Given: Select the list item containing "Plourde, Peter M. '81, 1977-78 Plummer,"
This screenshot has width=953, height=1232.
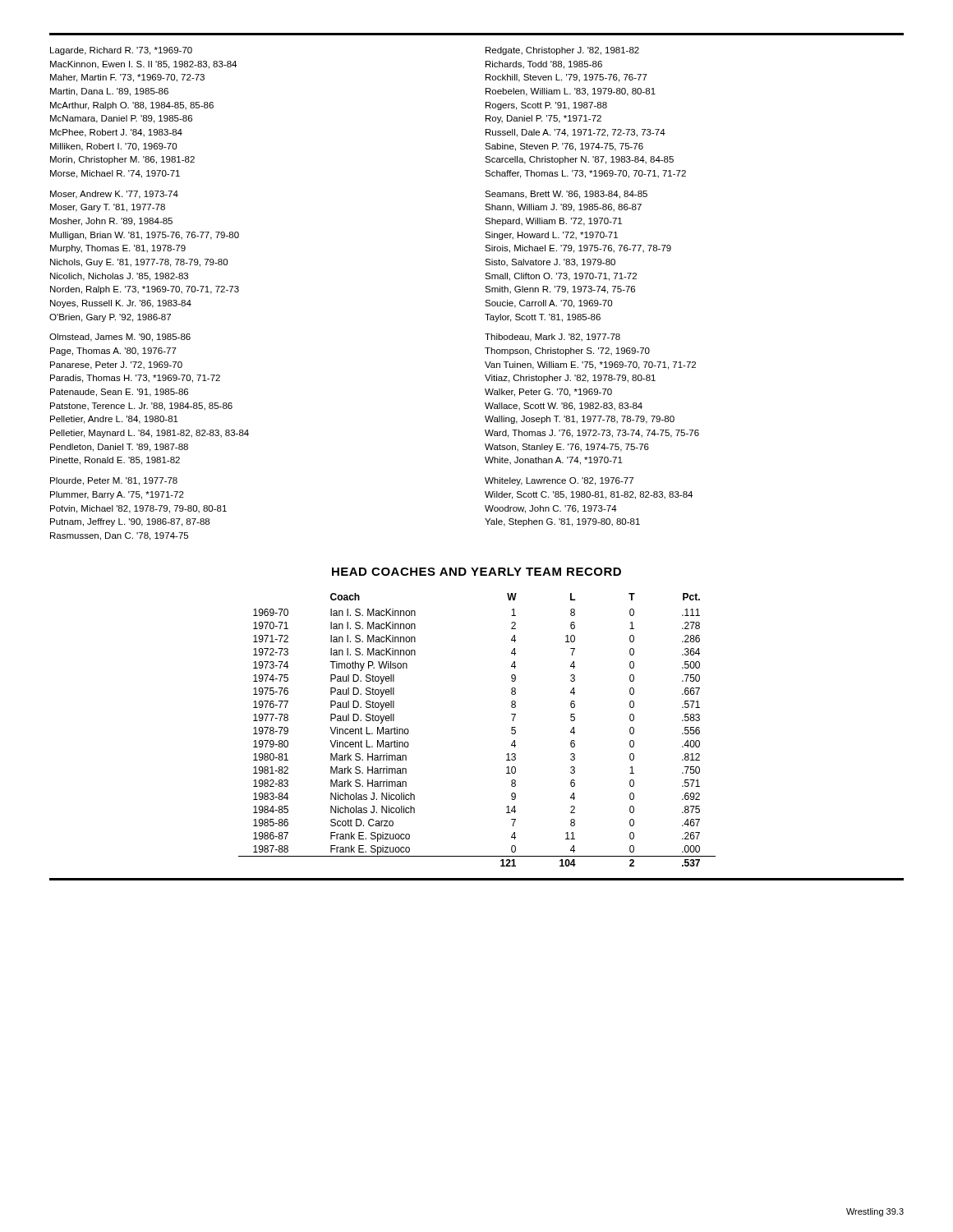Looking at the screenshot, I should (114, 481).
